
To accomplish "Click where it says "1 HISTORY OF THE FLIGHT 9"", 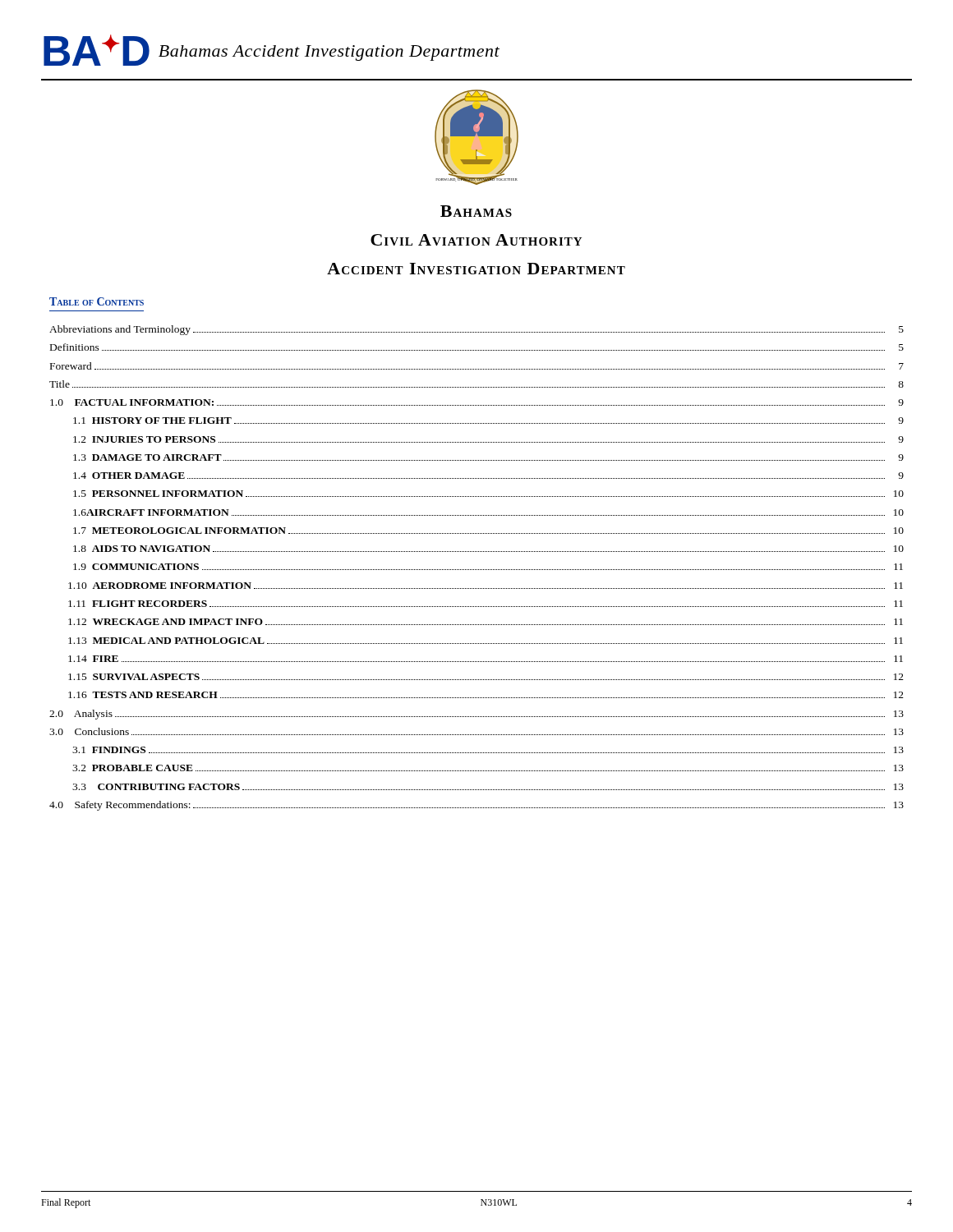I will tap(476, 421).
